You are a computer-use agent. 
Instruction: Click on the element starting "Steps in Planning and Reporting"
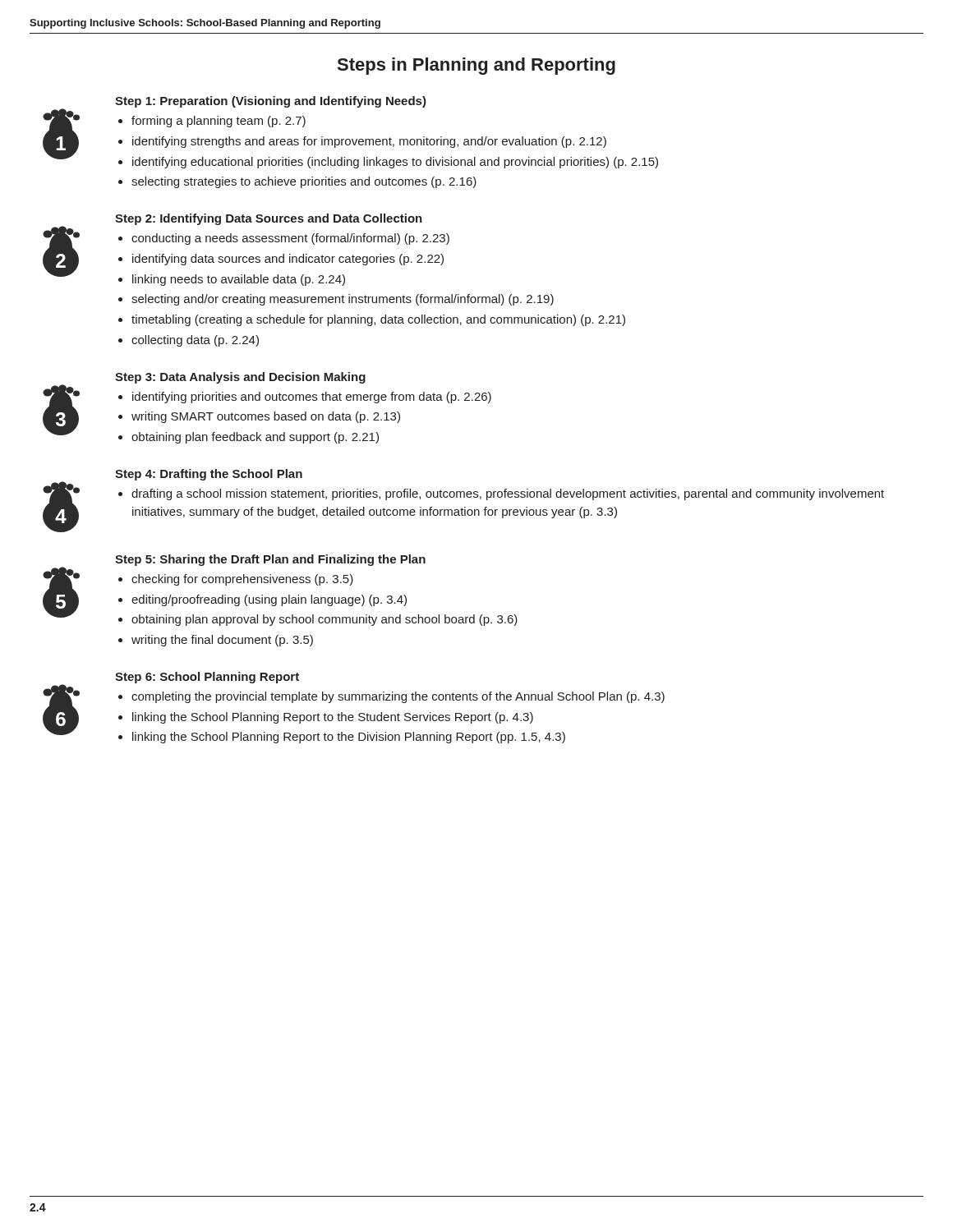coord(476,64)
